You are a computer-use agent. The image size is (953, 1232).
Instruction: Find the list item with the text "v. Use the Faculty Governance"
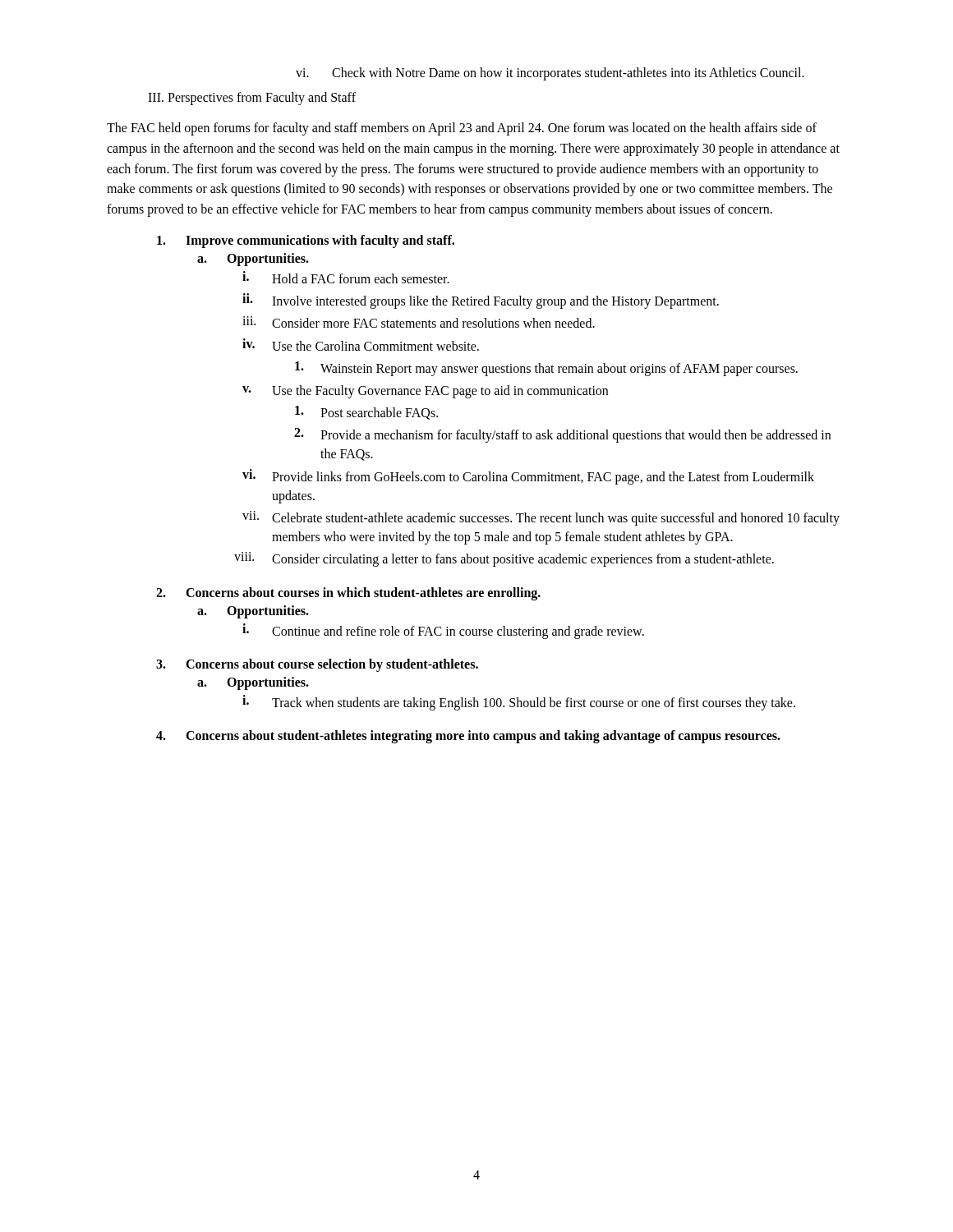tap(544, 391)
